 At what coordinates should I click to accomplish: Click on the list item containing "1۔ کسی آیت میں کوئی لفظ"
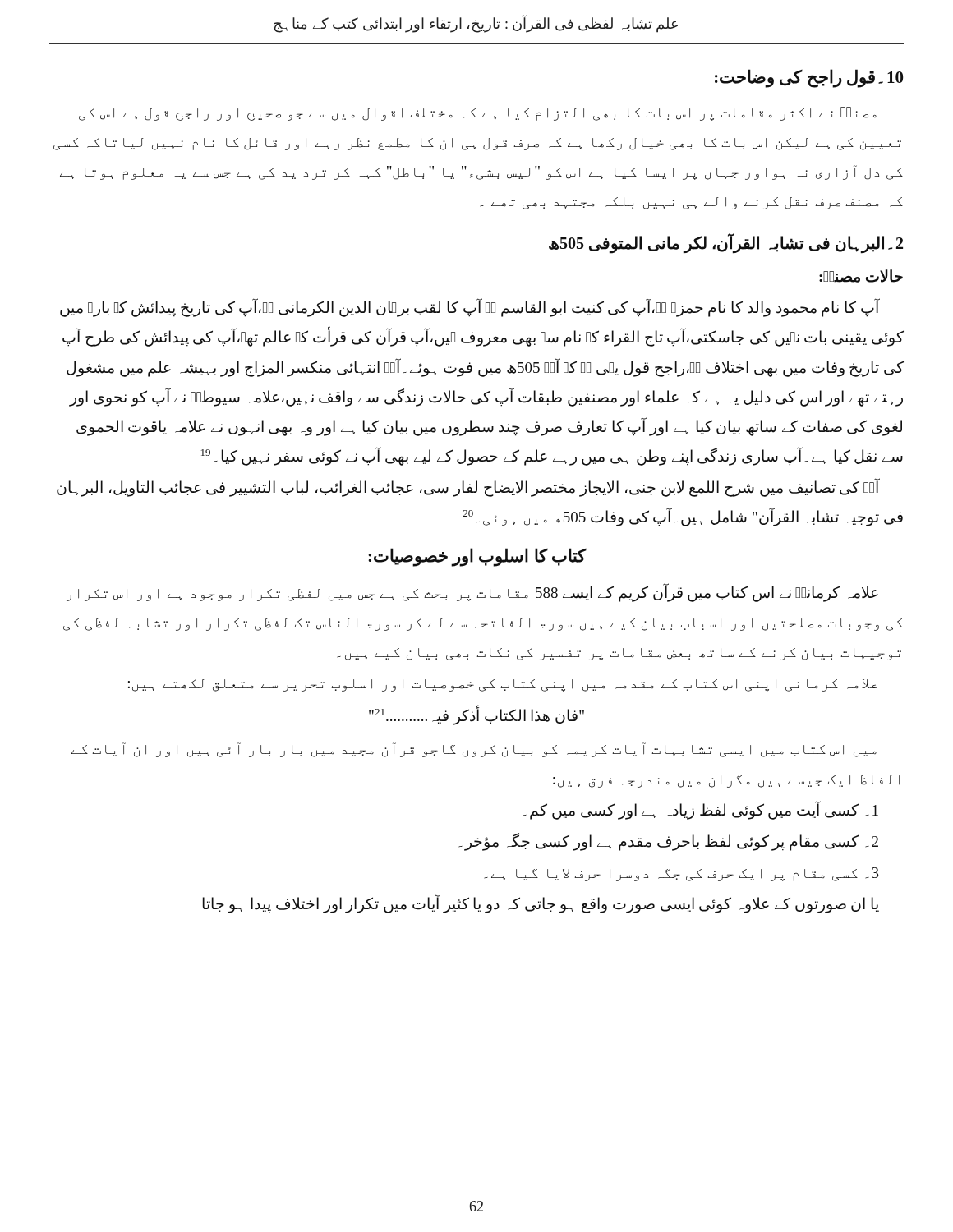tap(700, 810)
